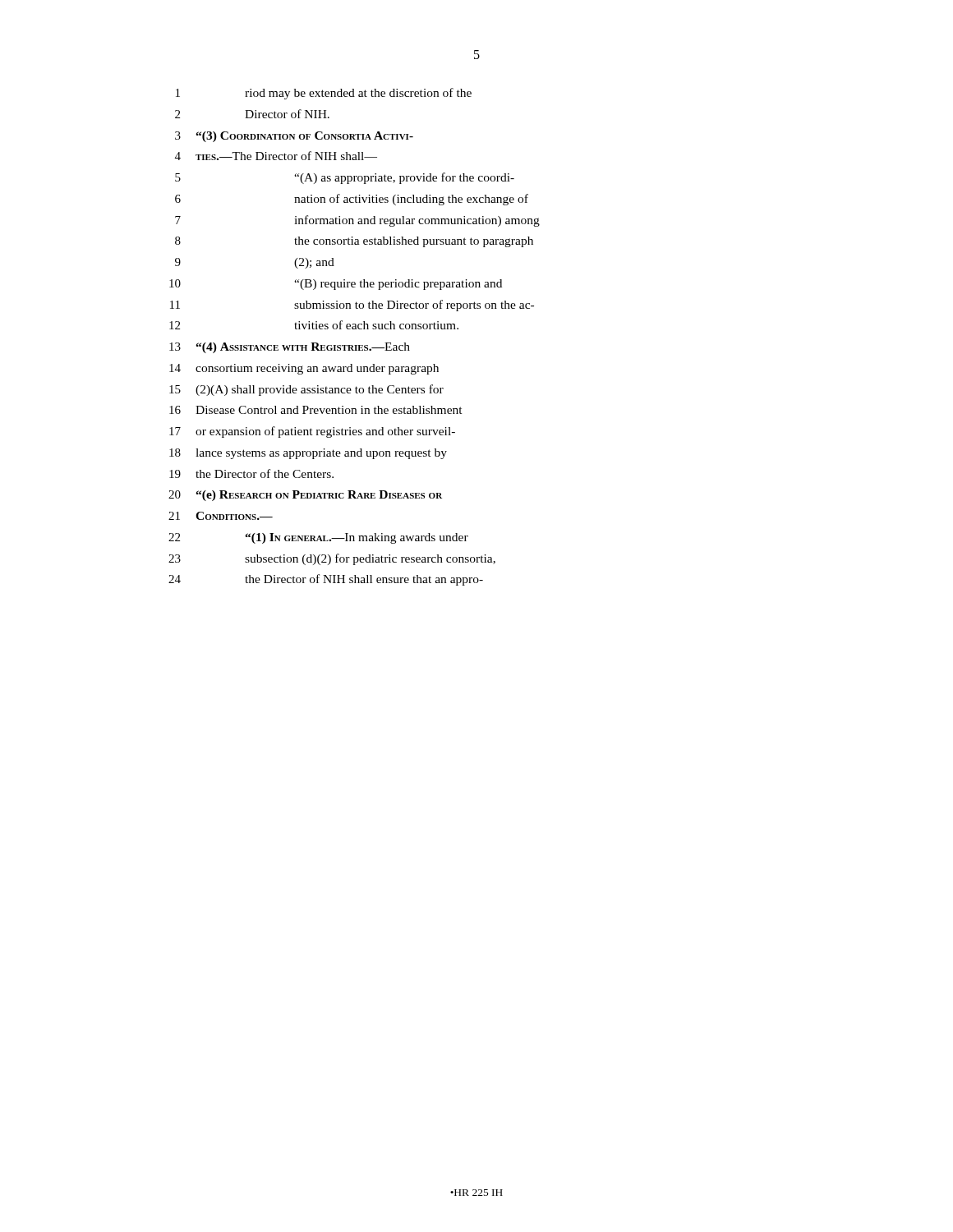Point to the element starting "17 or expansion of patient registries"

tap(312, 432)
